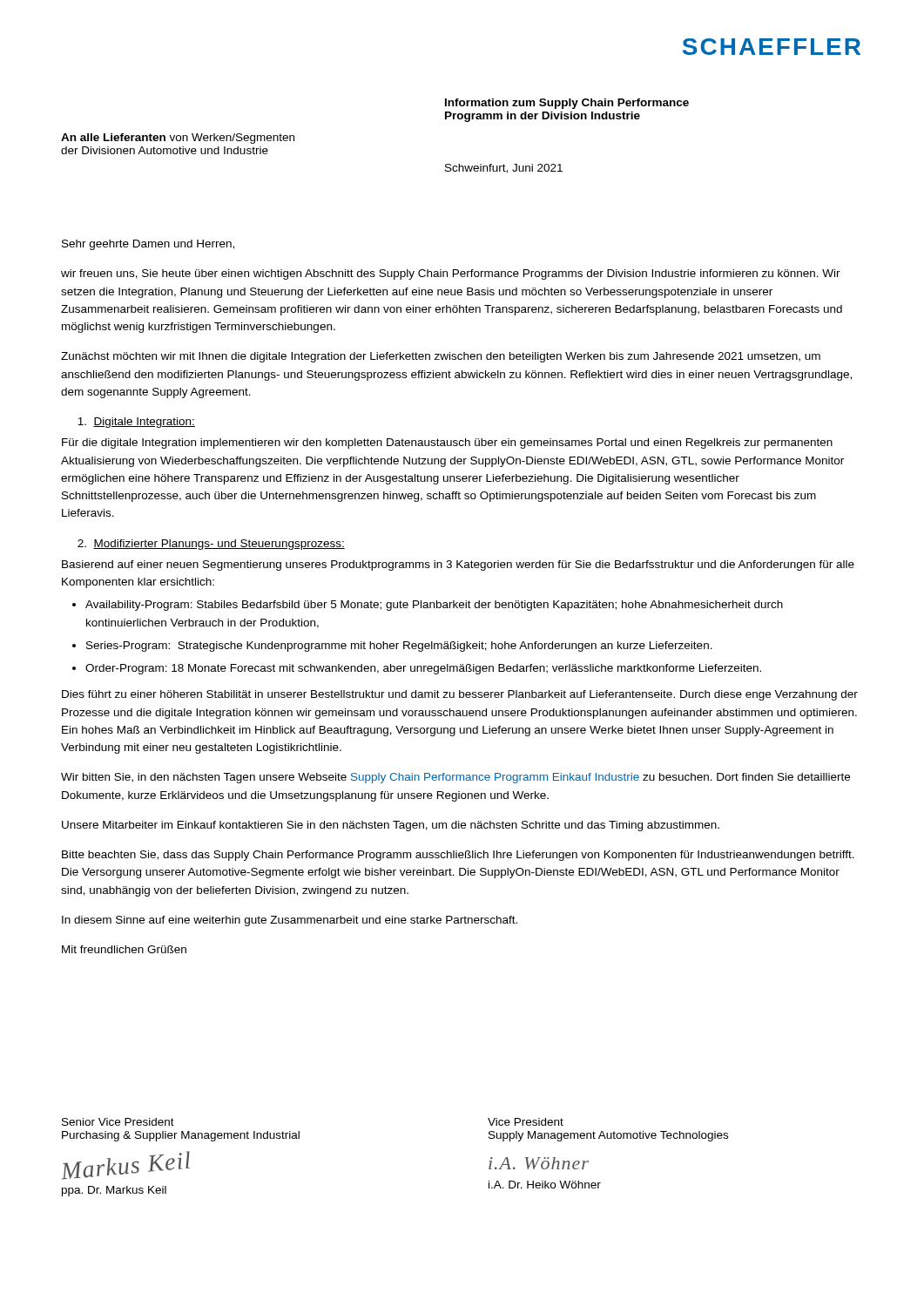Select the text block starting "Dies führt zu einer höheren Stabilität"
This screenshot has height=1307, width=924.
point(459,721)
